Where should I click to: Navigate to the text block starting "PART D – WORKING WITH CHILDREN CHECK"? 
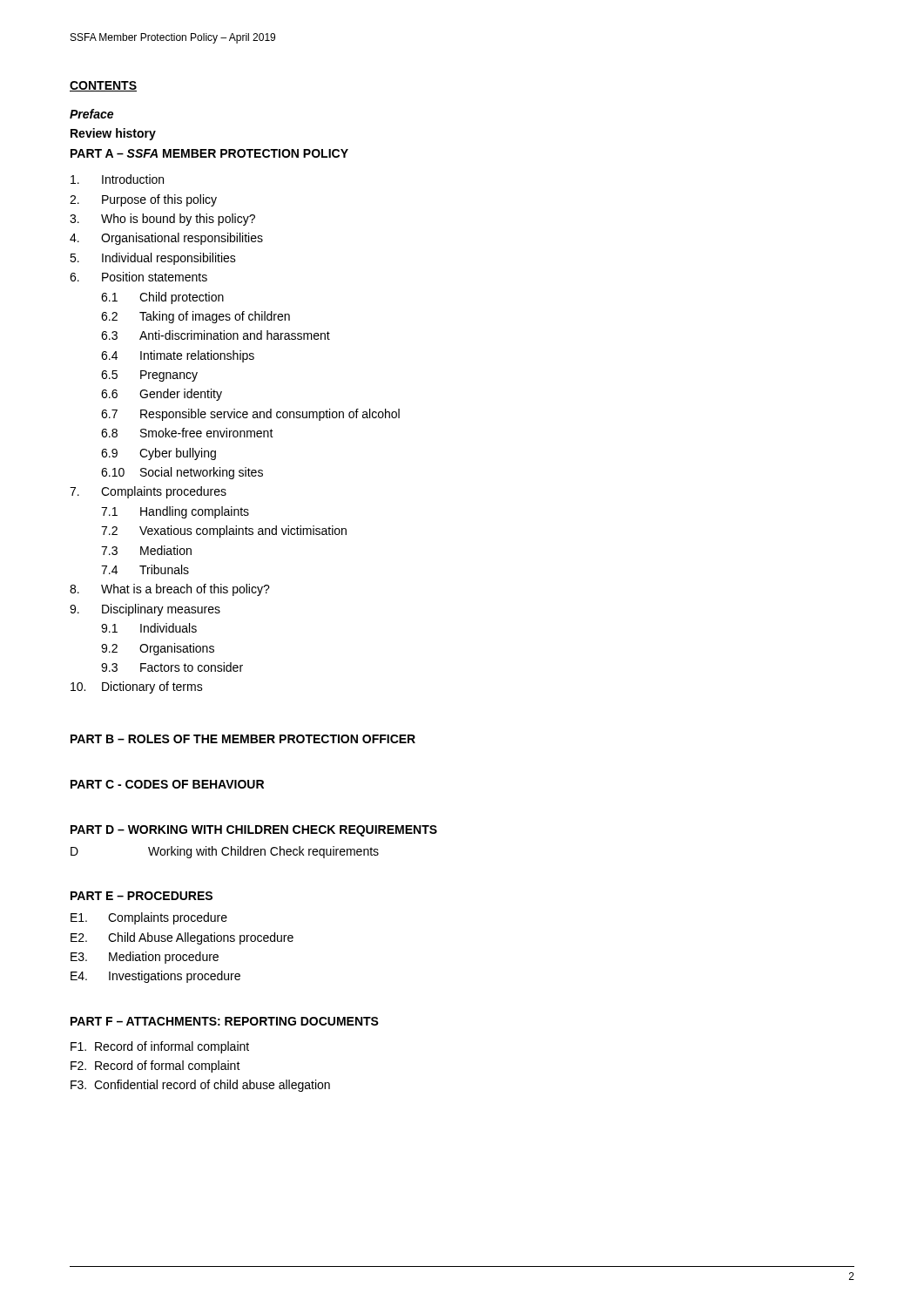coord(253,829)
